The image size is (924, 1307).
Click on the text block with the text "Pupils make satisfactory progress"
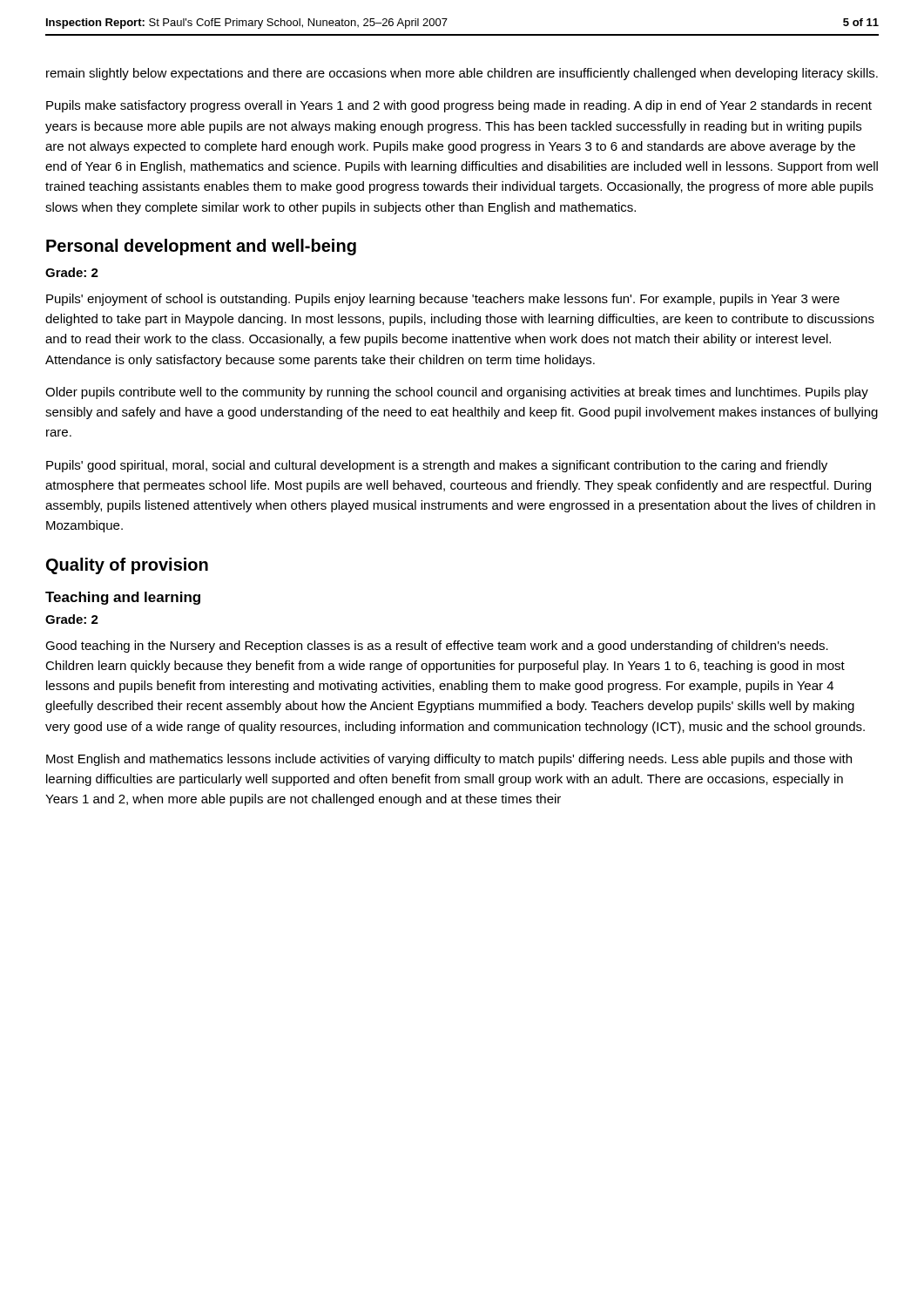462,156
